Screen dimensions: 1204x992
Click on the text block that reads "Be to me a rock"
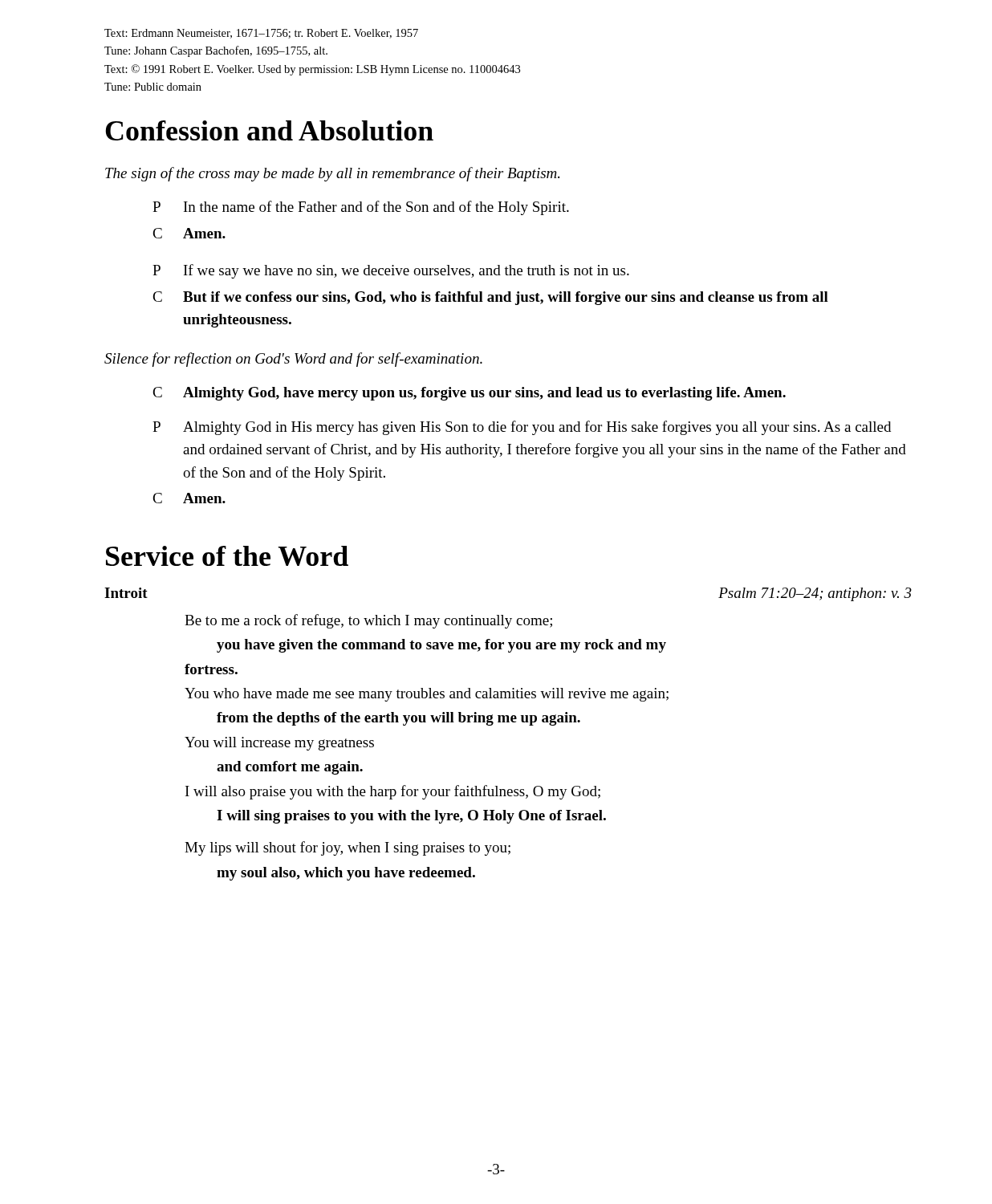[368, 621]
